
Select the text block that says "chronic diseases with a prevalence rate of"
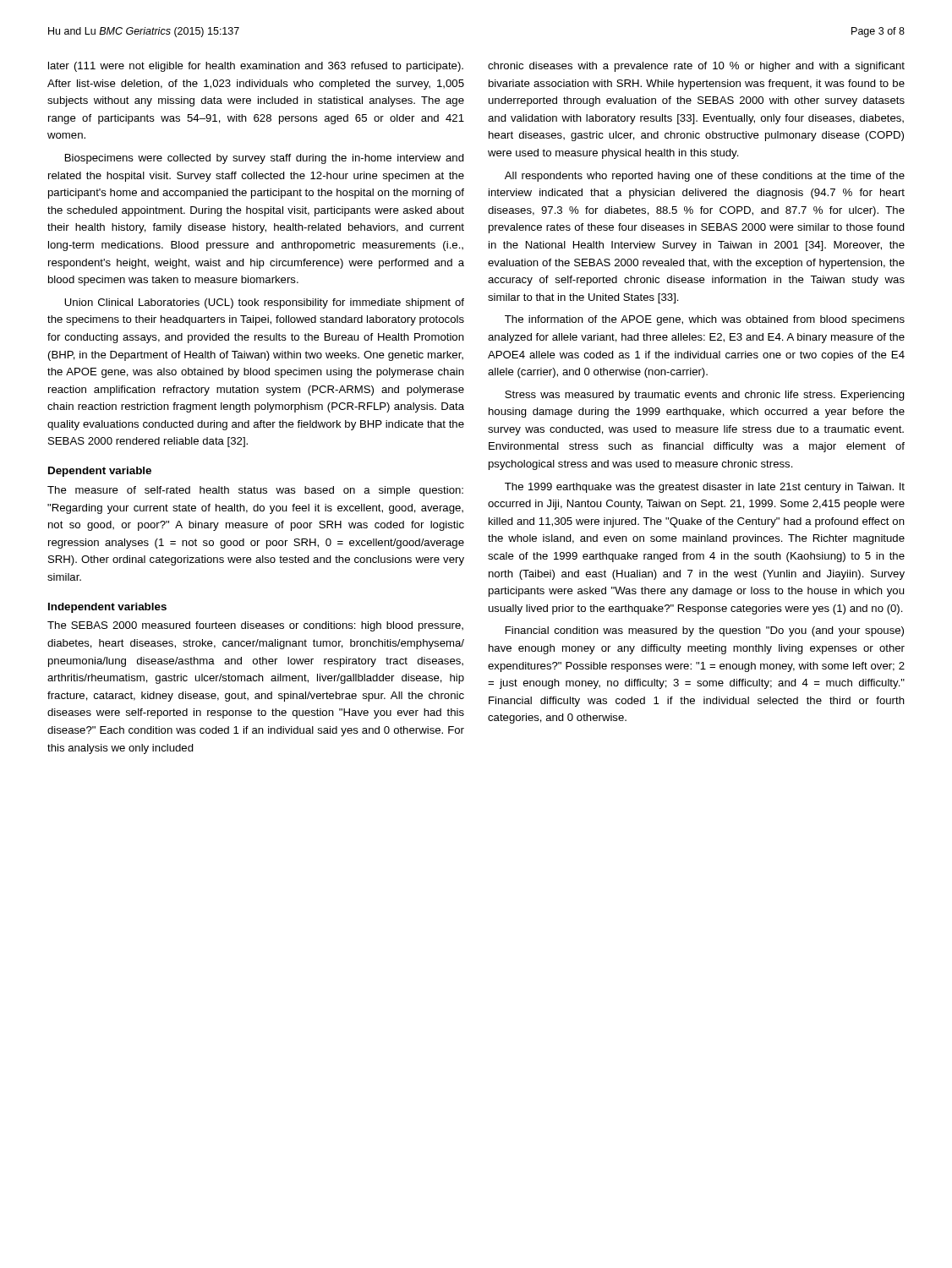(x=696, y=392)
